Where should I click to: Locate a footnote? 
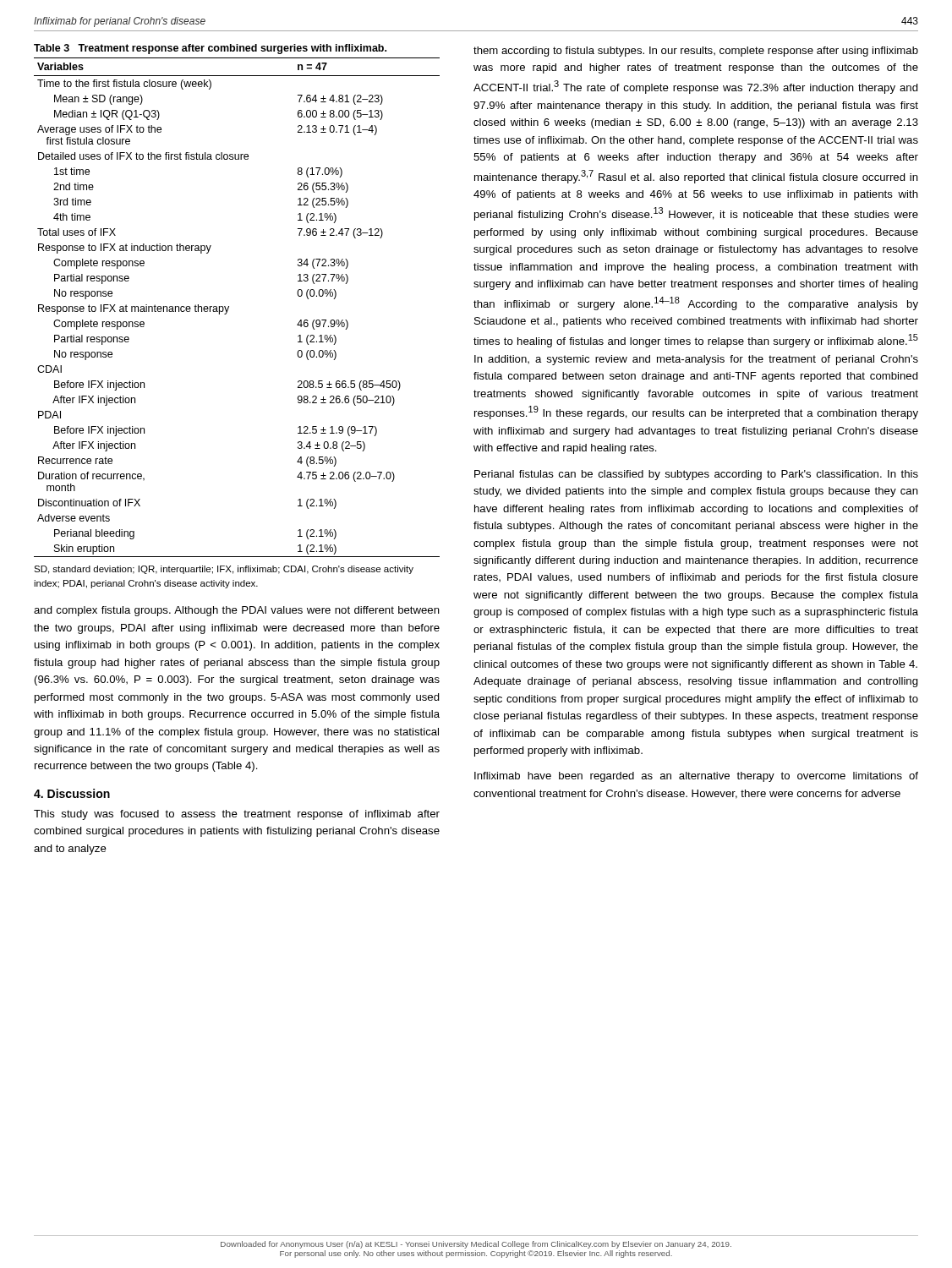point(224,576)
